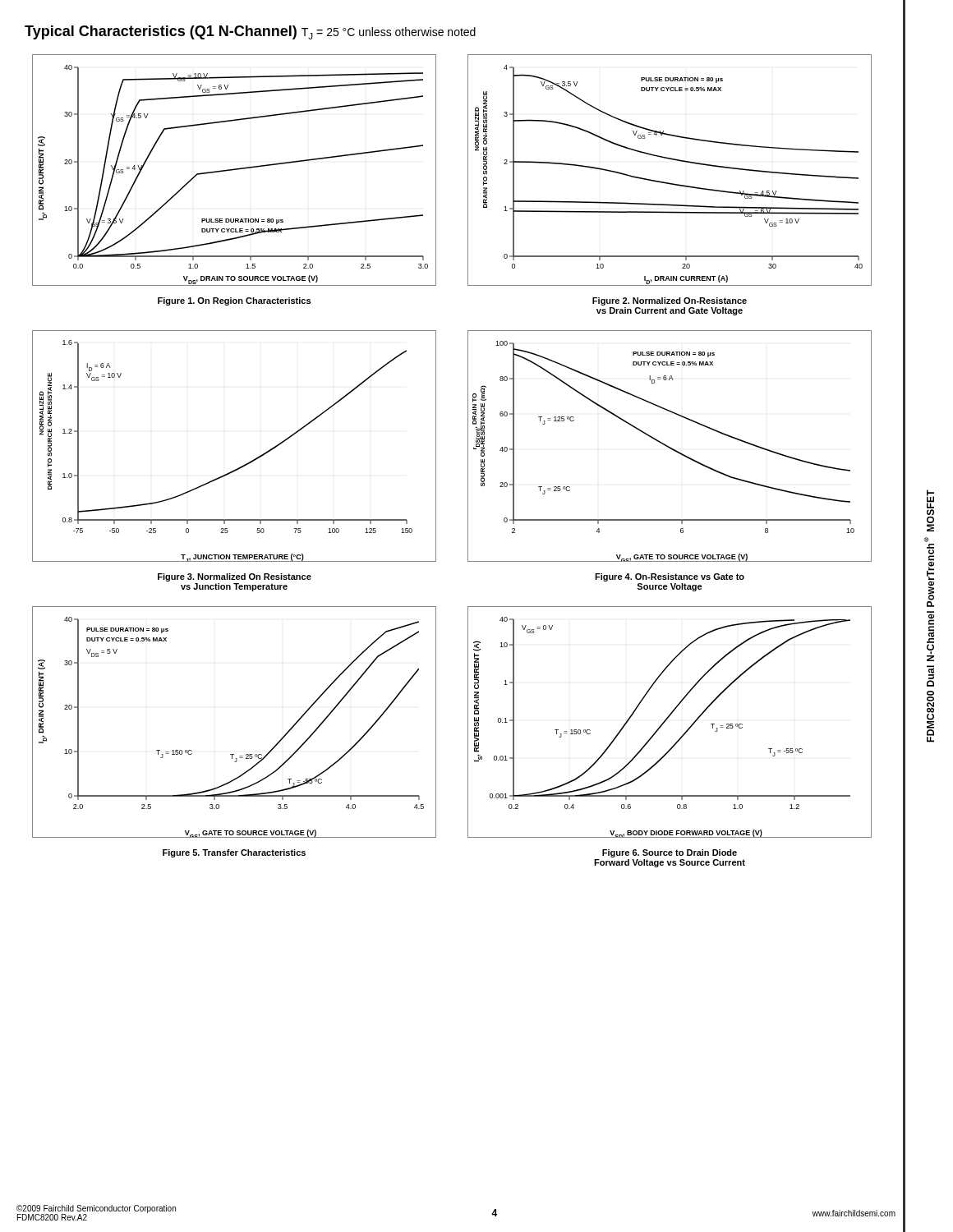Navigate to the text starting "Figure 3. Normalized On Resistancevs Junction Temperature"
The height and width of the screenshot is (1232, 953).
[x=234, y=581]
